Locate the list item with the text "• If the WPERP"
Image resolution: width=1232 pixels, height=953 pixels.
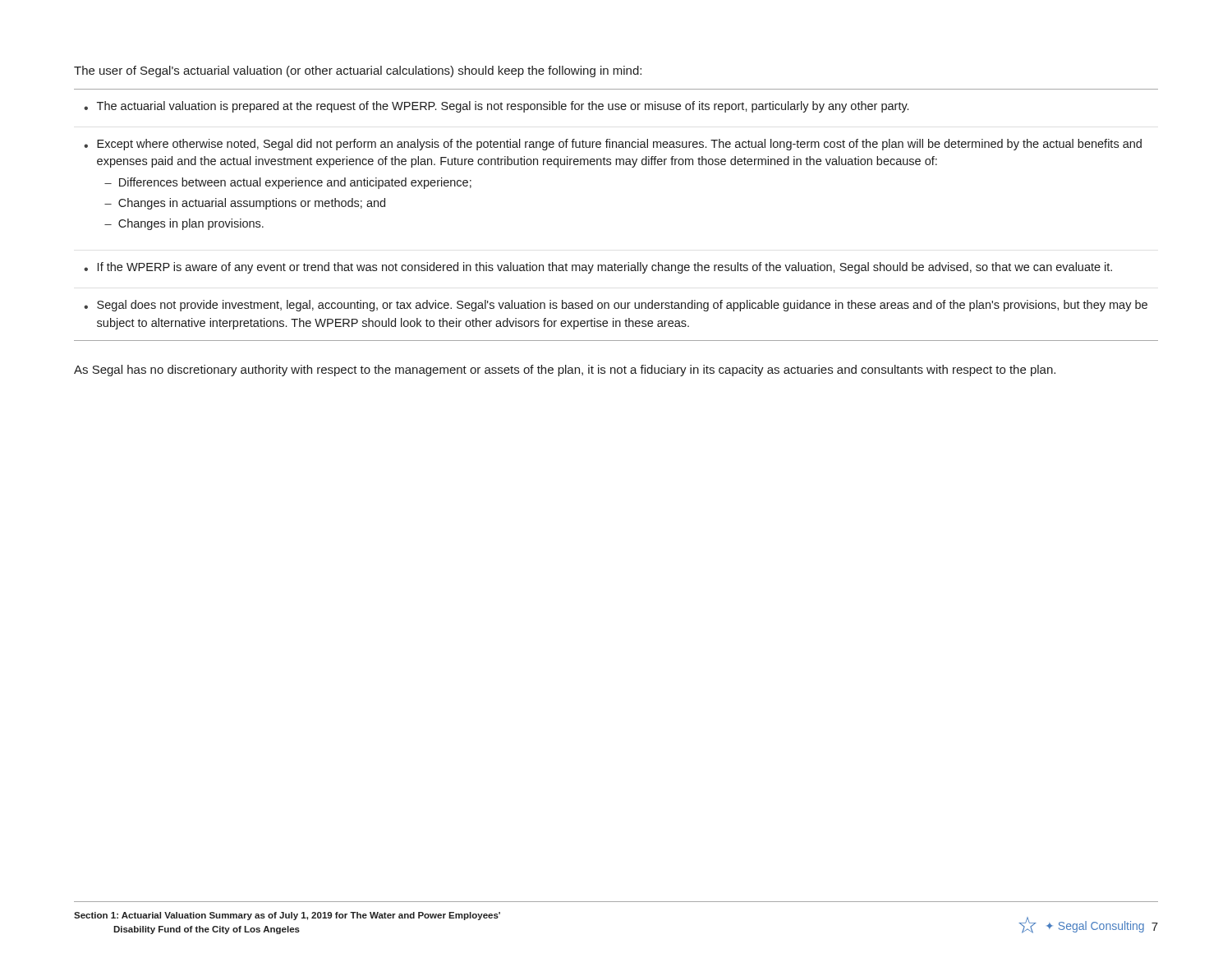616,269
